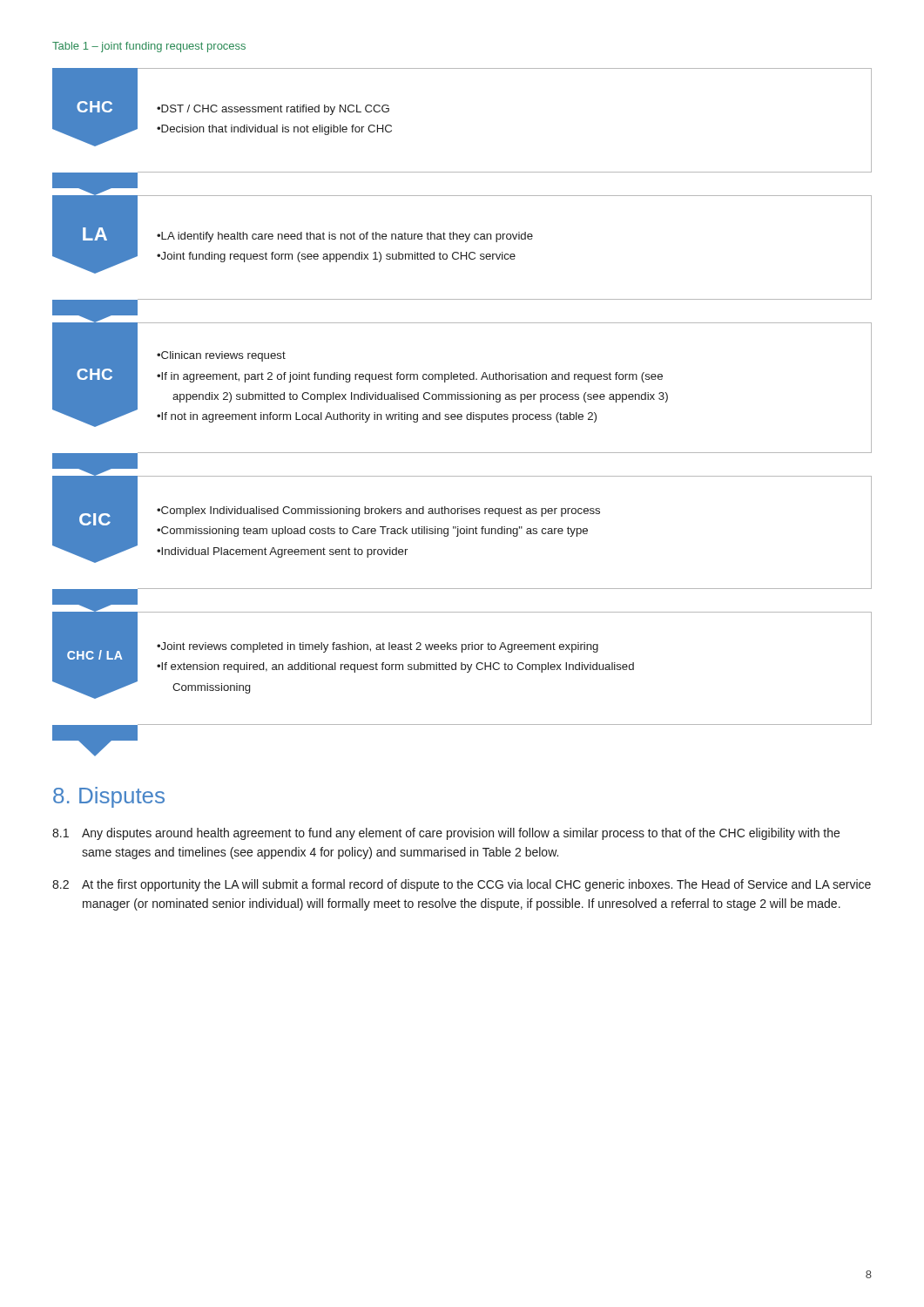
Task: Locate the caption that opens with "Table 1 – joint"
Action: (x=149, y=46)
